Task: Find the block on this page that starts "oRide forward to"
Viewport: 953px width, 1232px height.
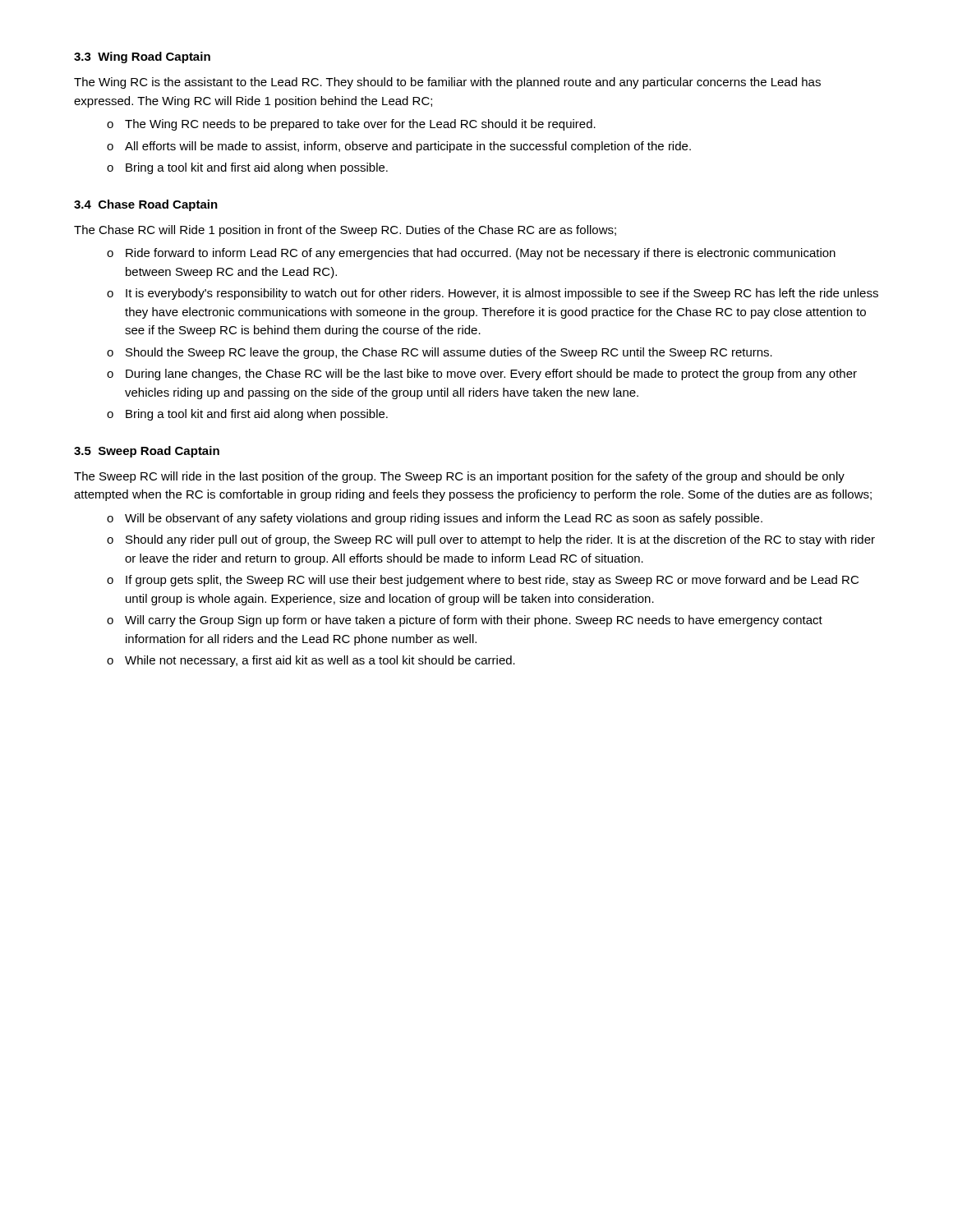Action: (x=493, y=262)
